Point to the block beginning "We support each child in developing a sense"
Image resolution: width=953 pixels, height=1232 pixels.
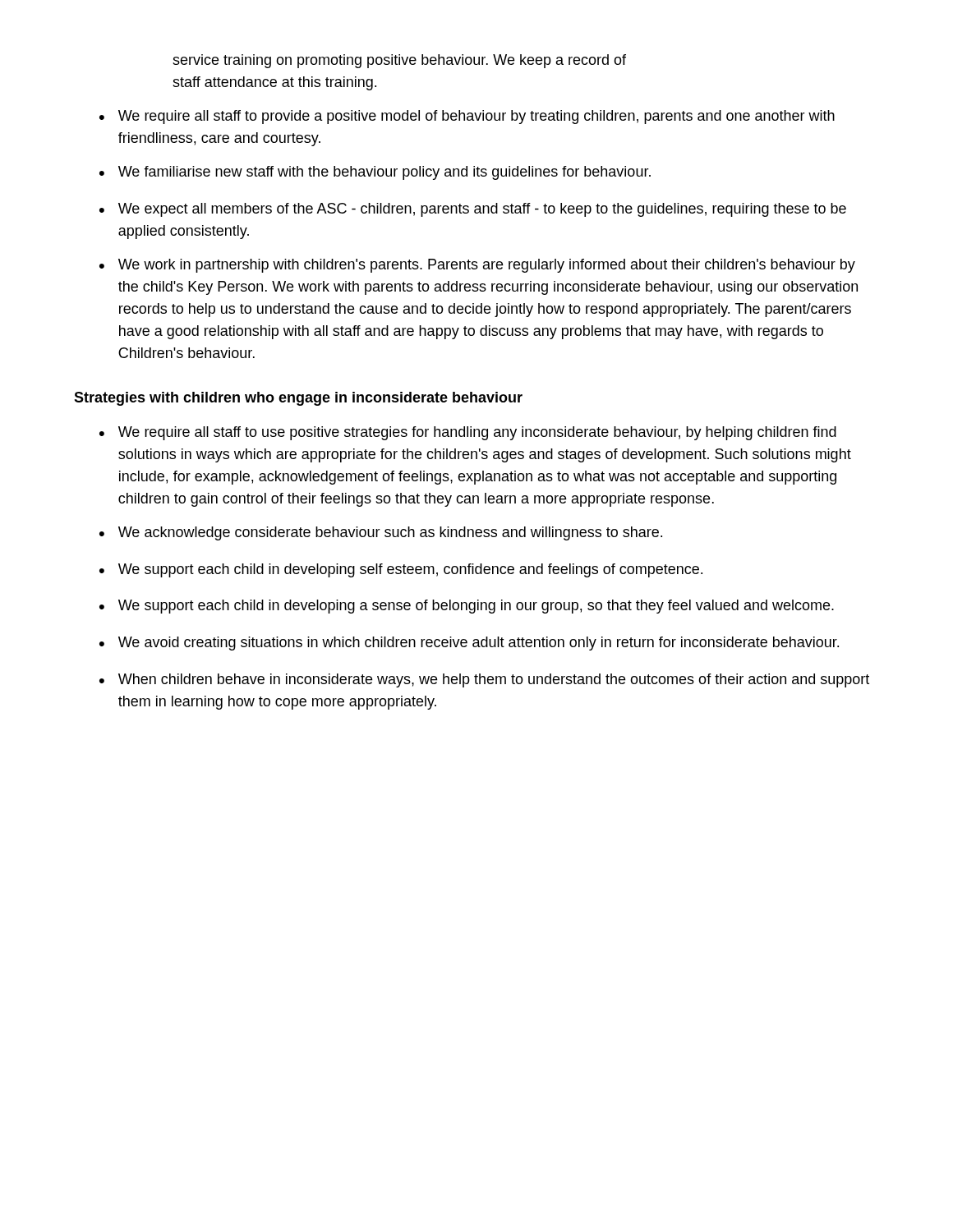pos(499,606)
